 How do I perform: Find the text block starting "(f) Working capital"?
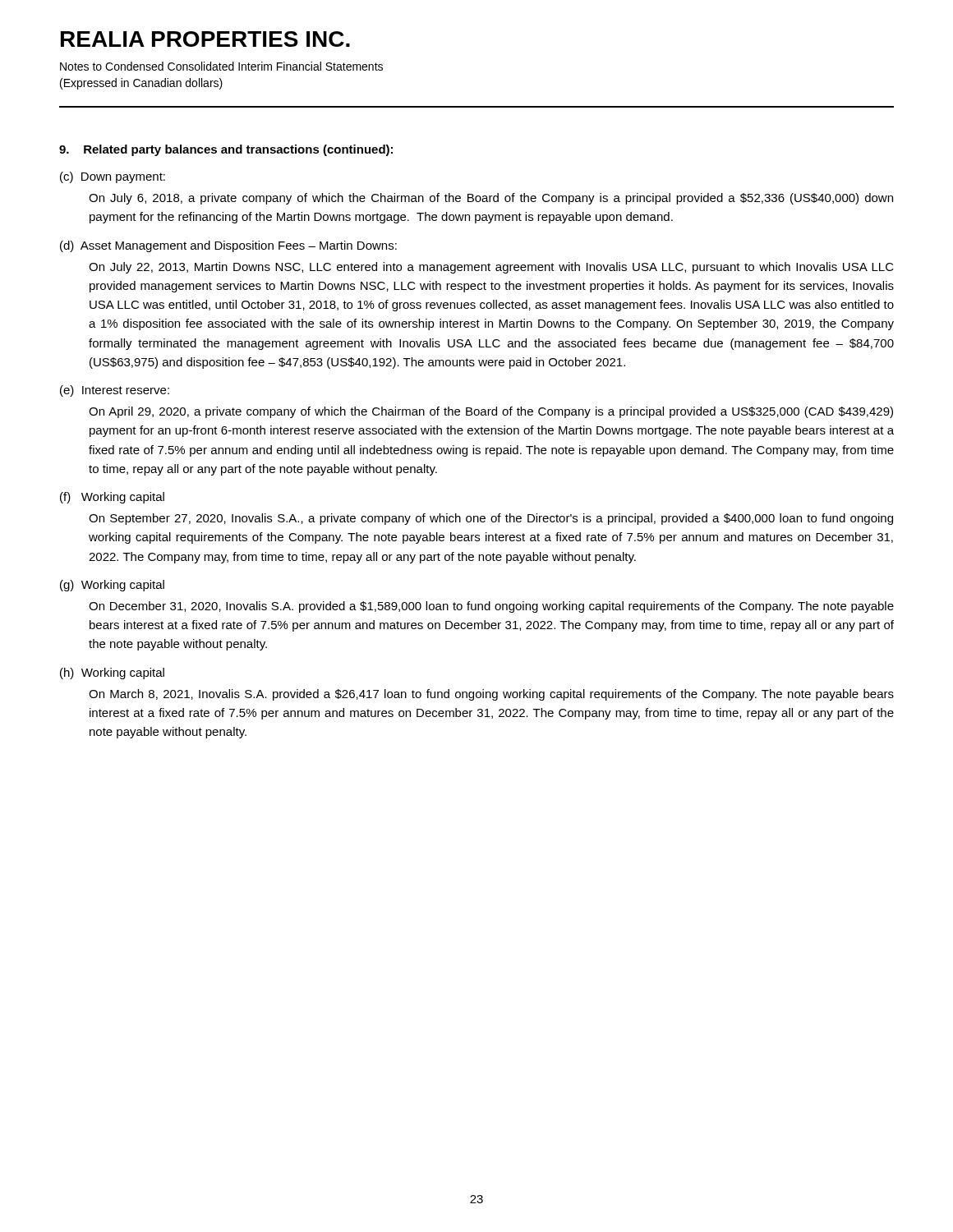[x=112, y=497]
